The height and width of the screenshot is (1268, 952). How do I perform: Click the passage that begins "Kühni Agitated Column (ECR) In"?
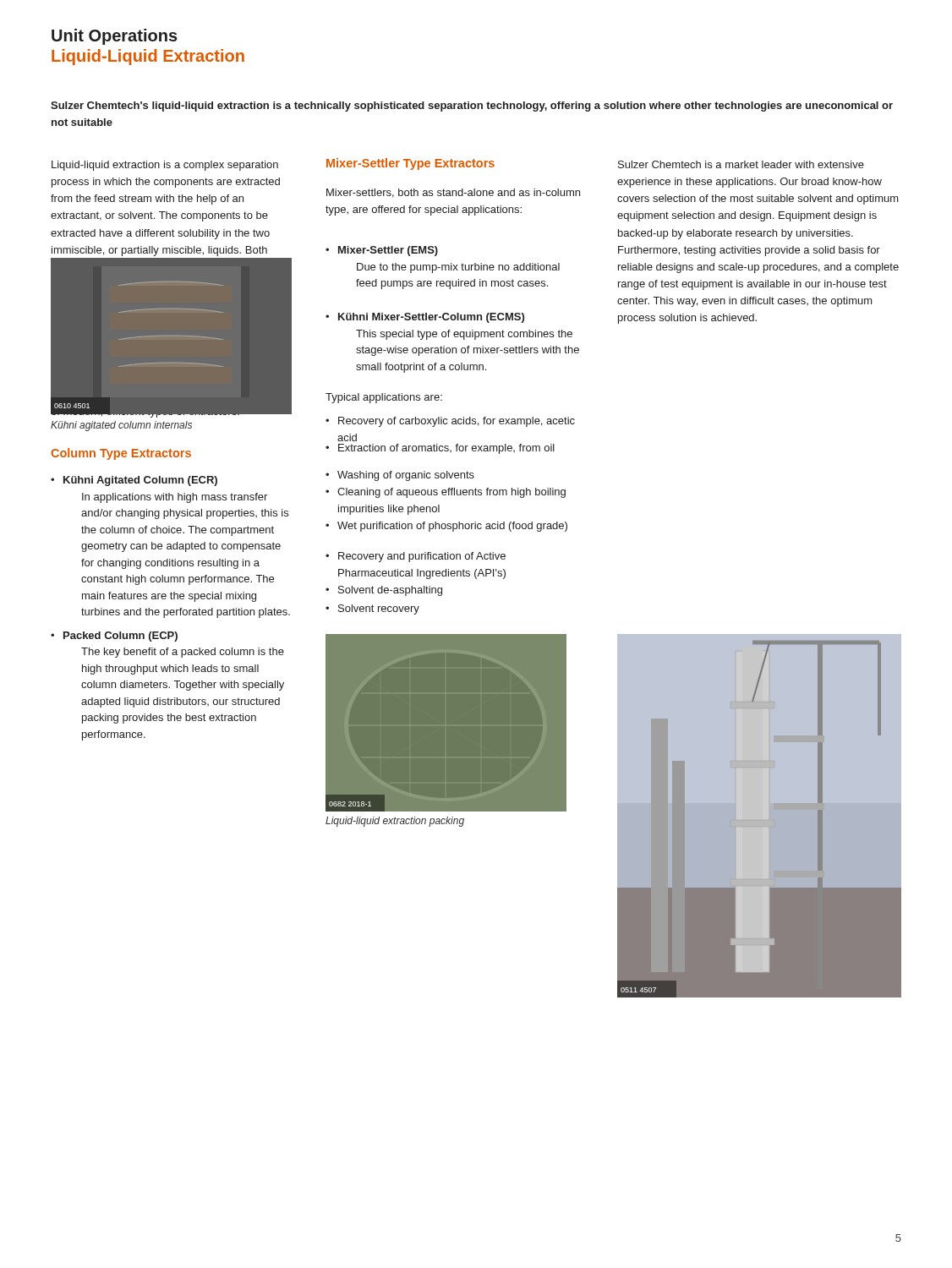pyautogui.click(x=171, y=607)
